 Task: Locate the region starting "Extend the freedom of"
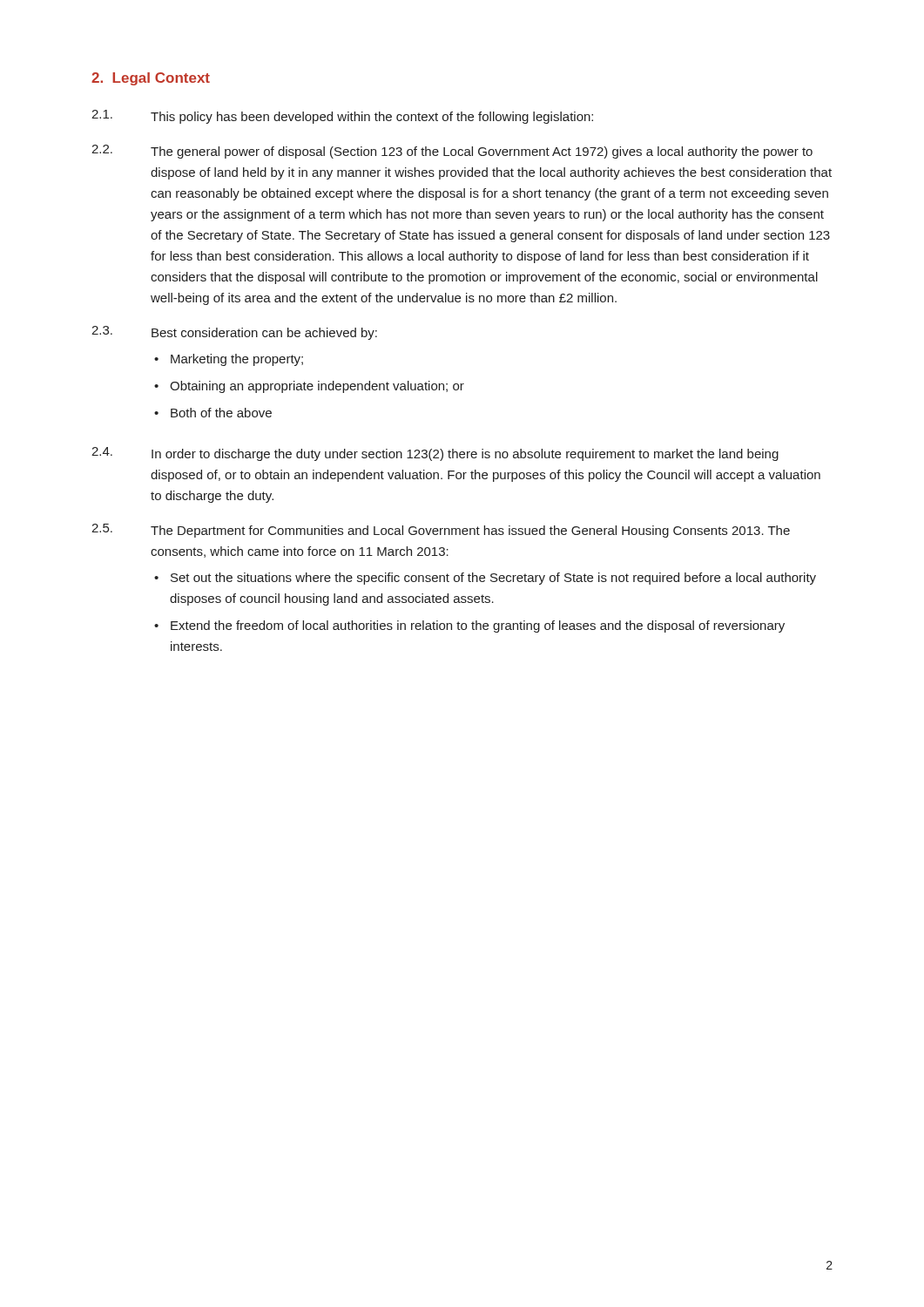[477, 636]
